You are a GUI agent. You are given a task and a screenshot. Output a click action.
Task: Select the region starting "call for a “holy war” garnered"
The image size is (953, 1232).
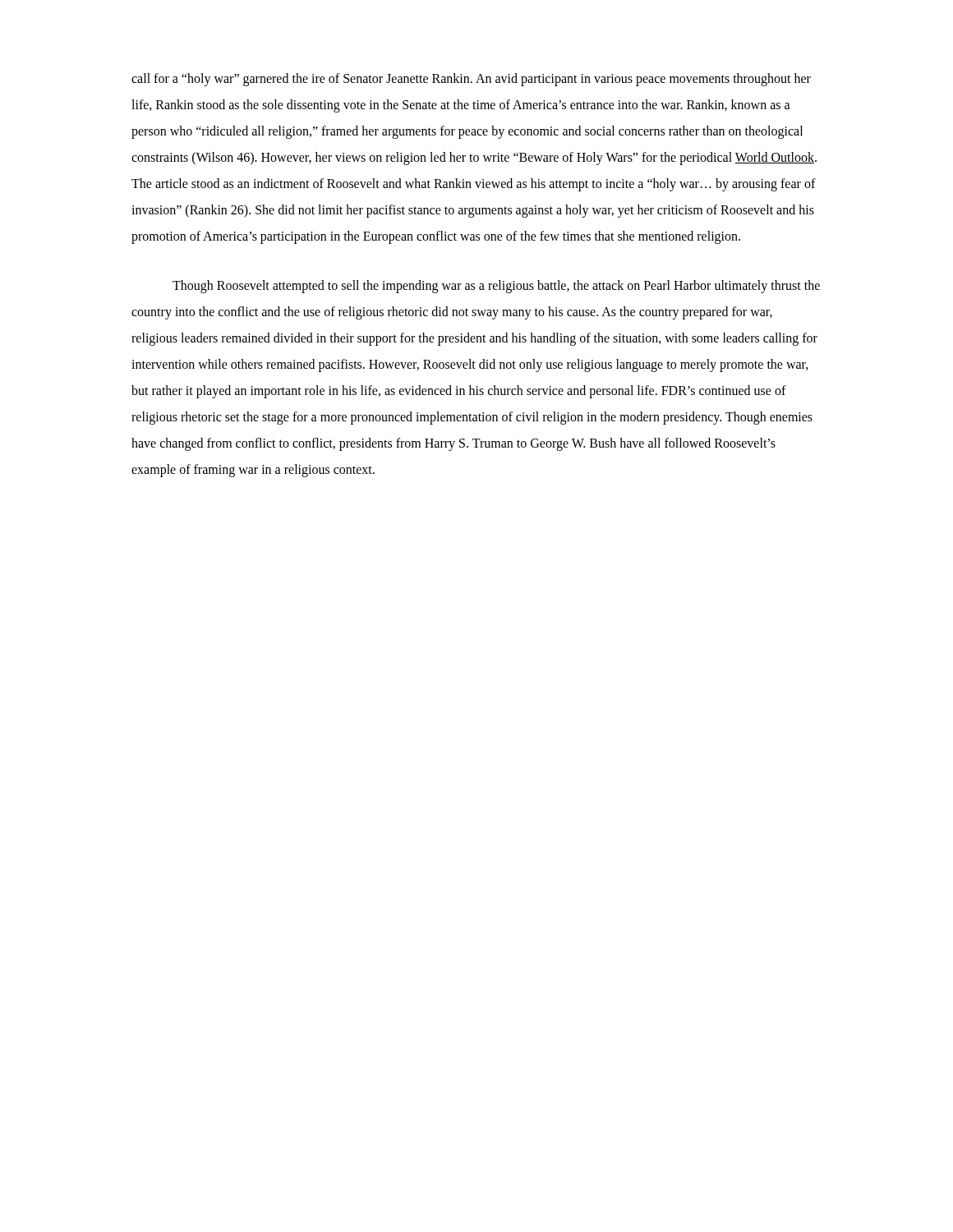point(476,158)
